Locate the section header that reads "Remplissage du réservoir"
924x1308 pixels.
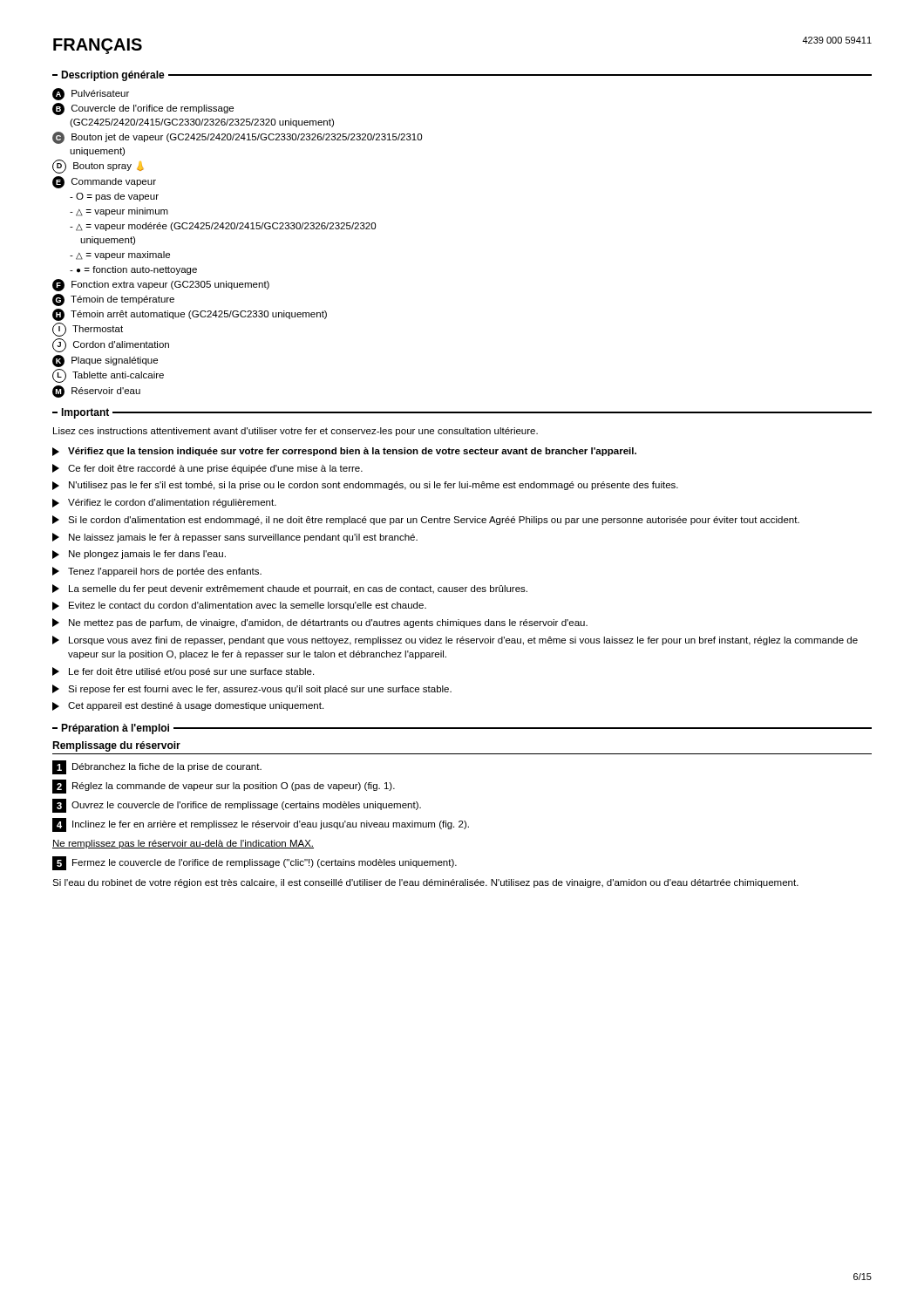click(116, 745)
